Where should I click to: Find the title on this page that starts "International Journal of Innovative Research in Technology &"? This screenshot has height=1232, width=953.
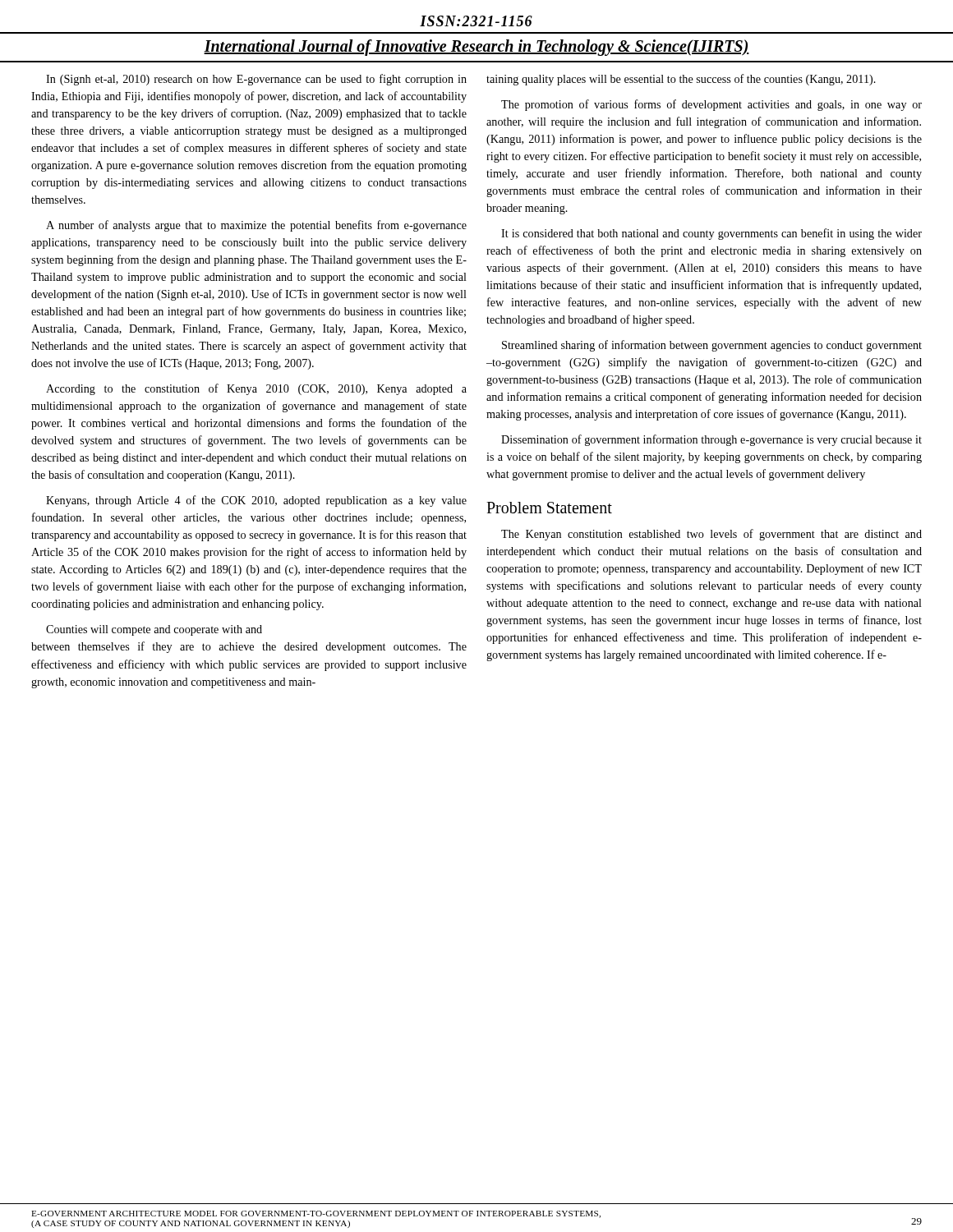pyautogui.click(x=476, y=46)
